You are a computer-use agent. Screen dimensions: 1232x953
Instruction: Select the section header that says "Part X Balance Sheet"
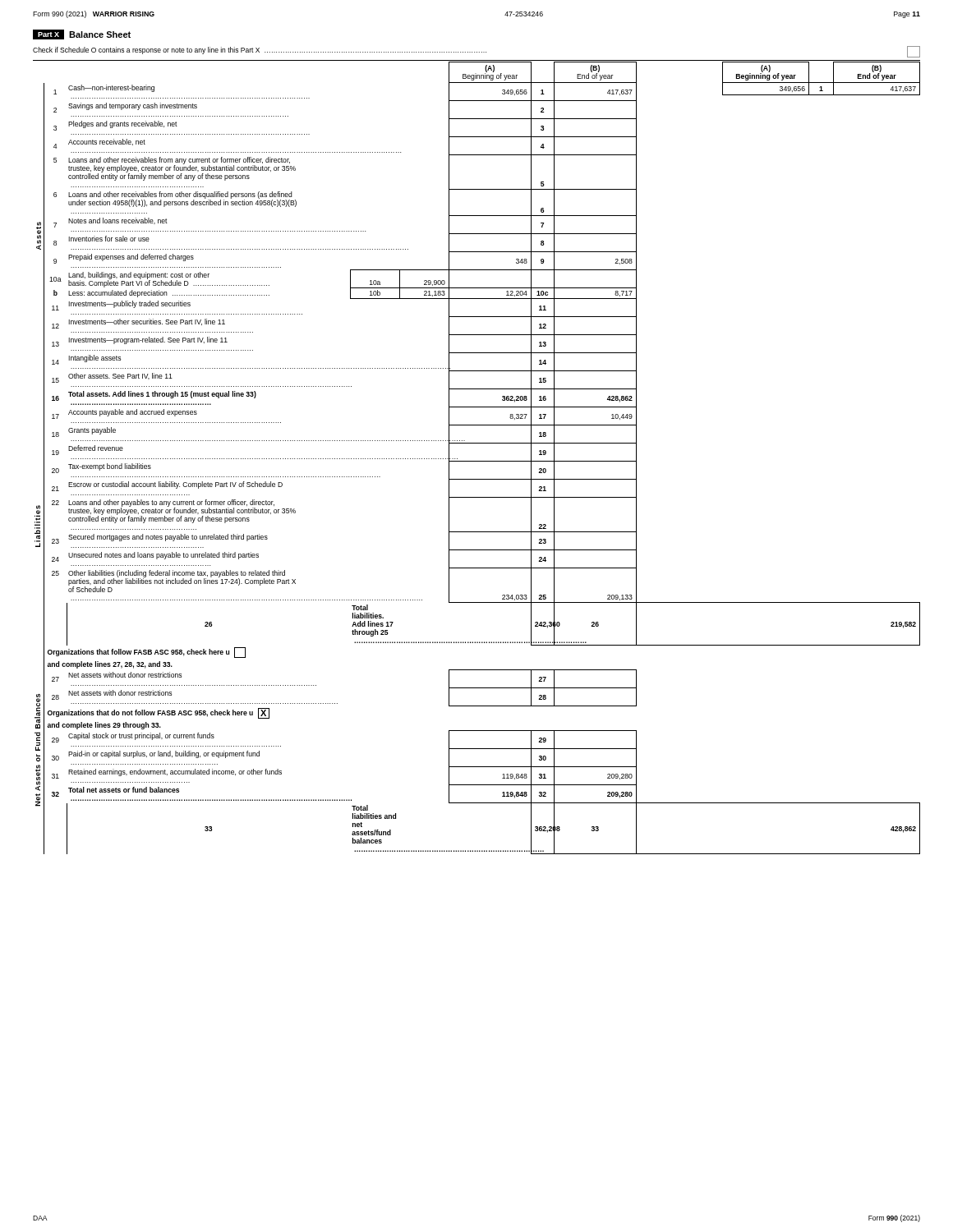(82, 34)
